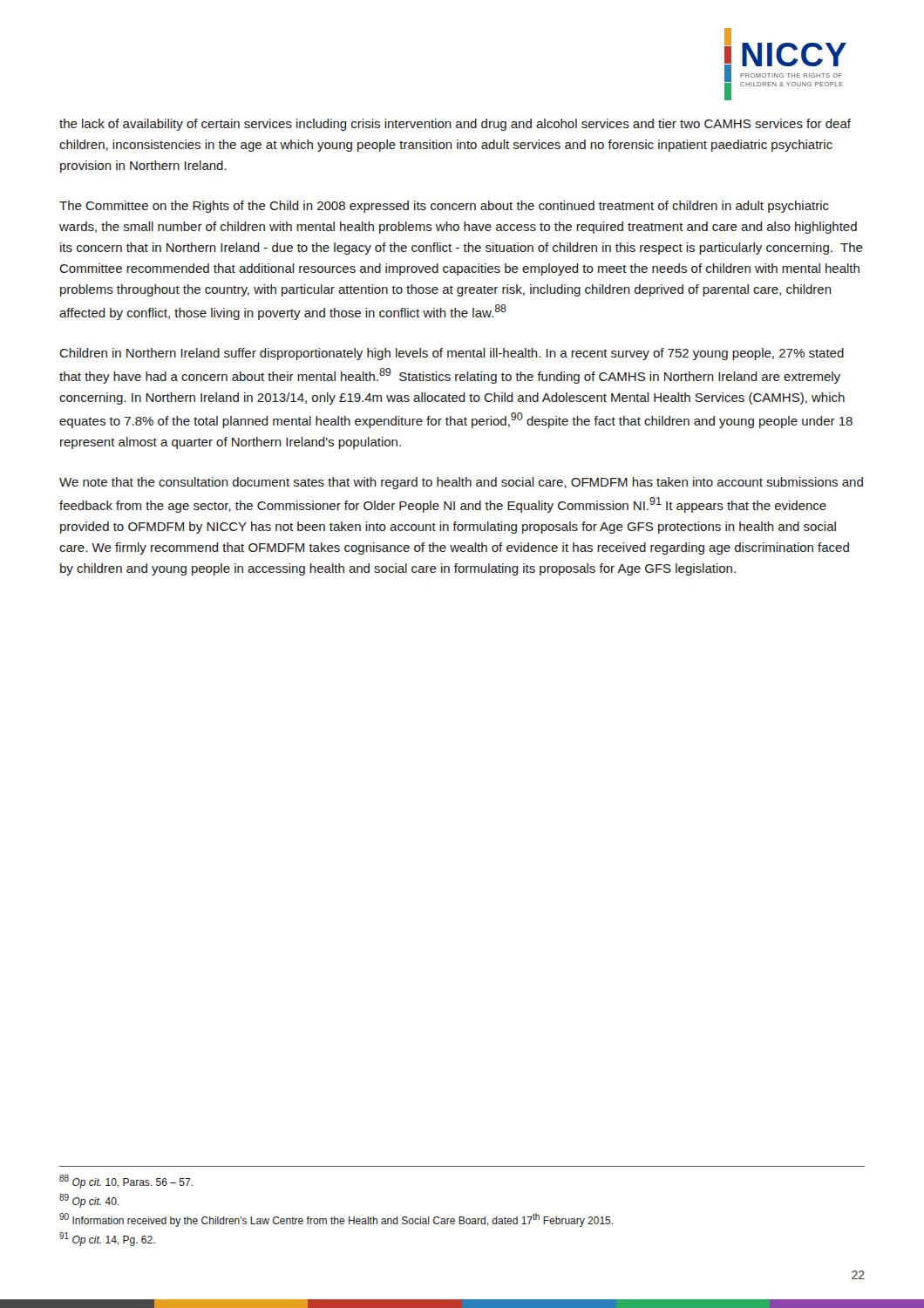924x1308 pixels.
Task: Click on the region starting "The Committee on the Rights of the Child"
Action: pos(461,259)
